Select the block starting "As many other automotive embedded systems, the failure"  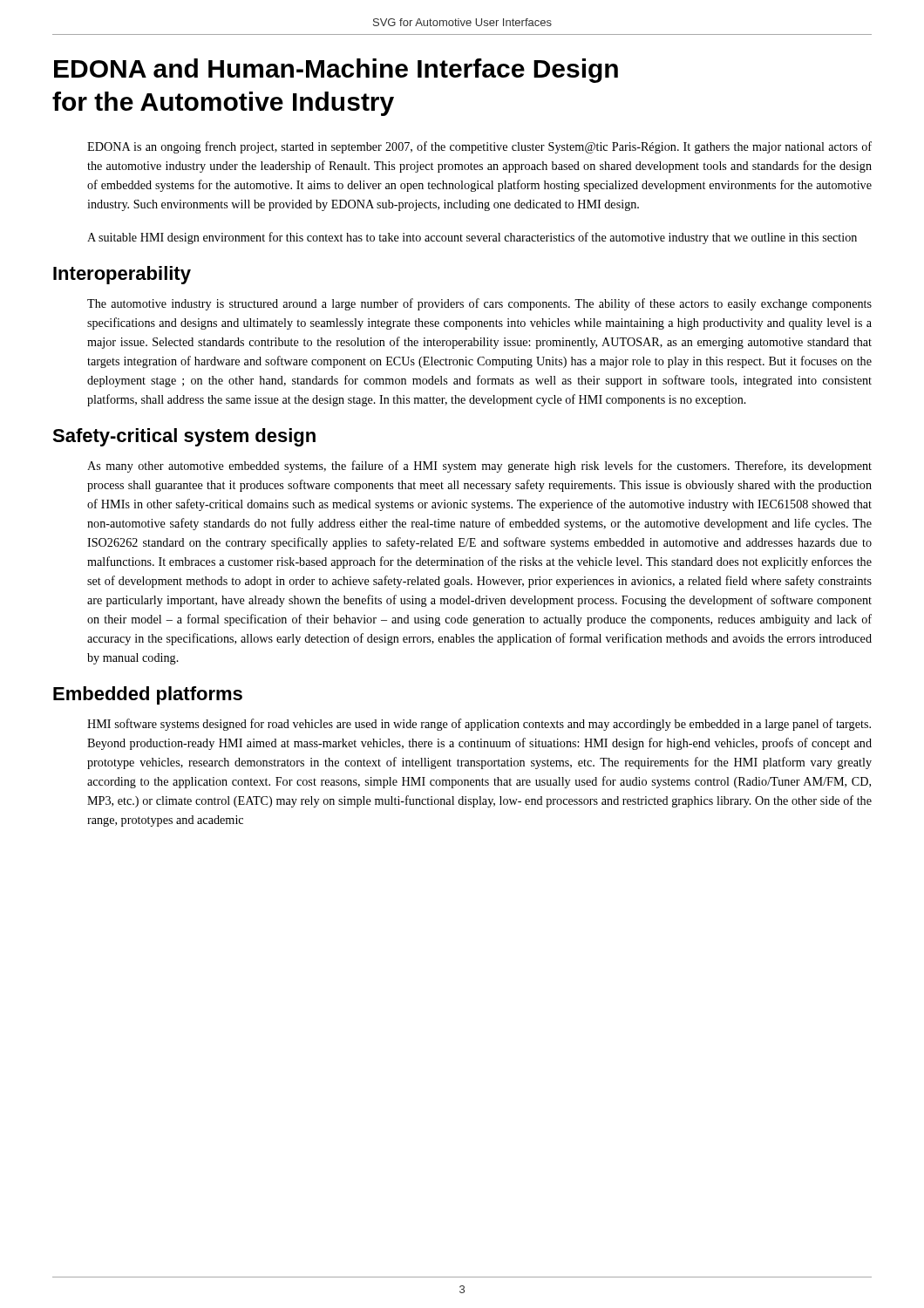479,562
